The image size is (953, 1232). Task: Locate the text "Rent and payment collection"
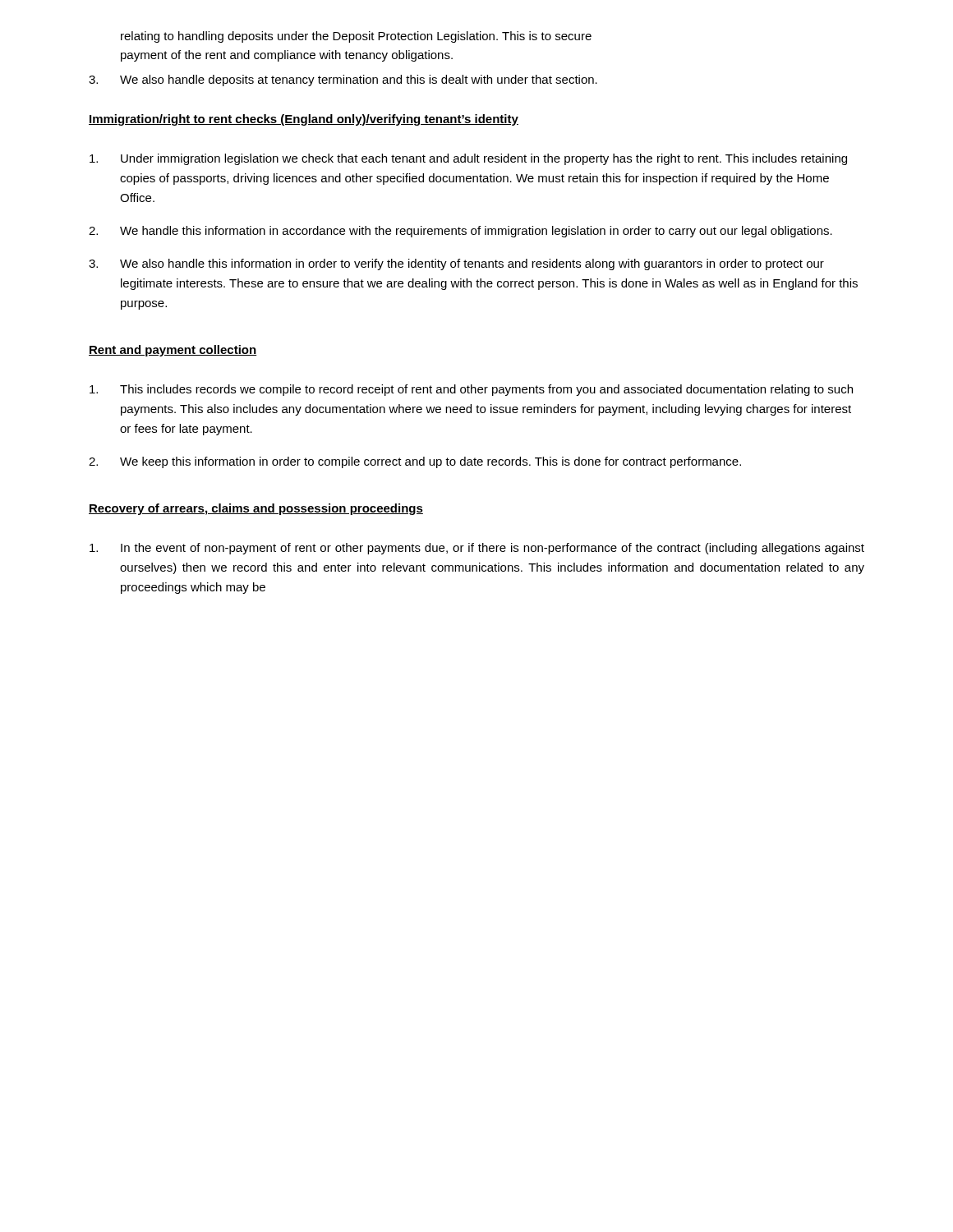tap(173, 349)
